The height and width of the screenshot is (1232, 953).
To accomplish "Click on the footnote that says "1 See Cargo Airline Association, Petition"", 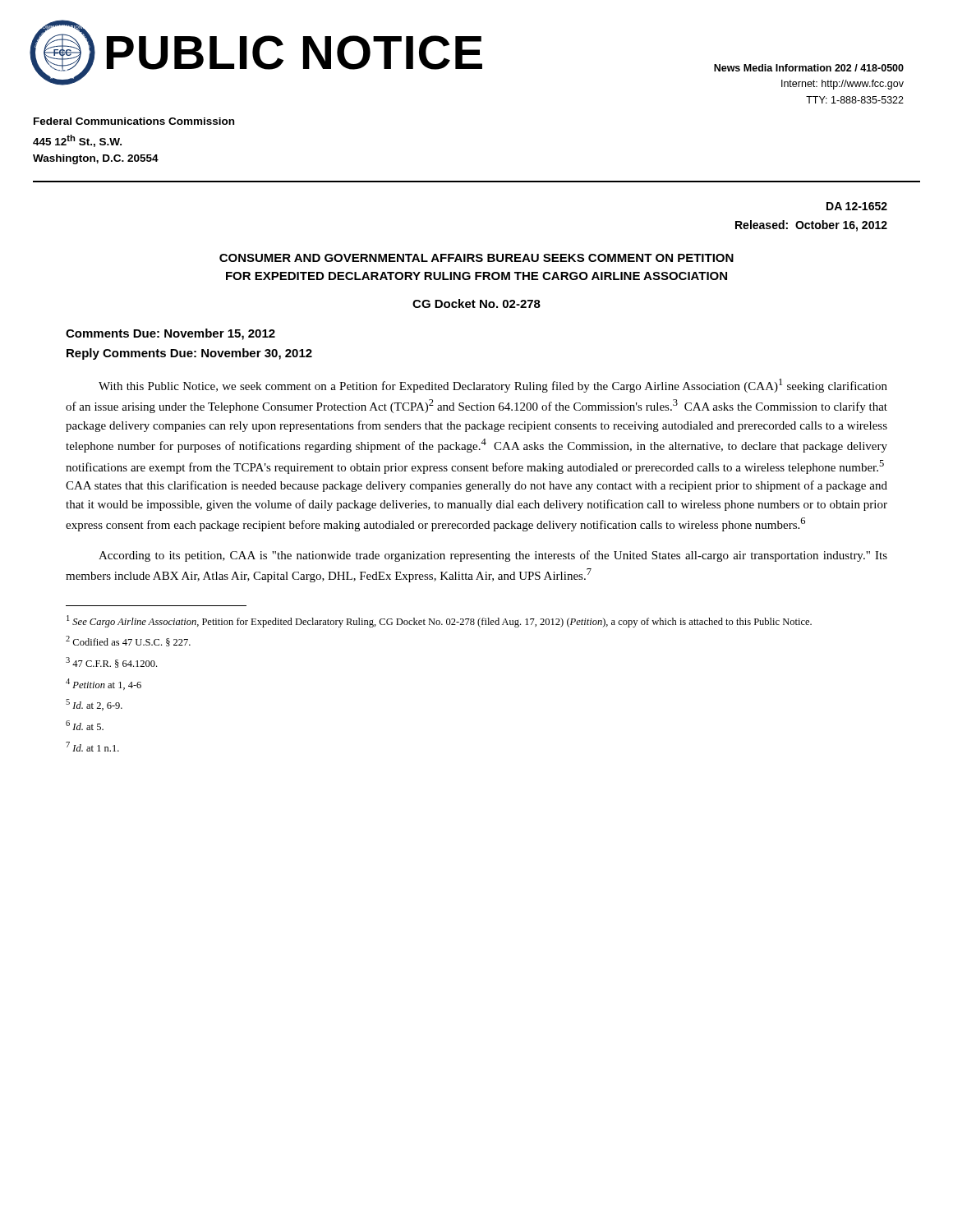I will click(x=439, y=620).
